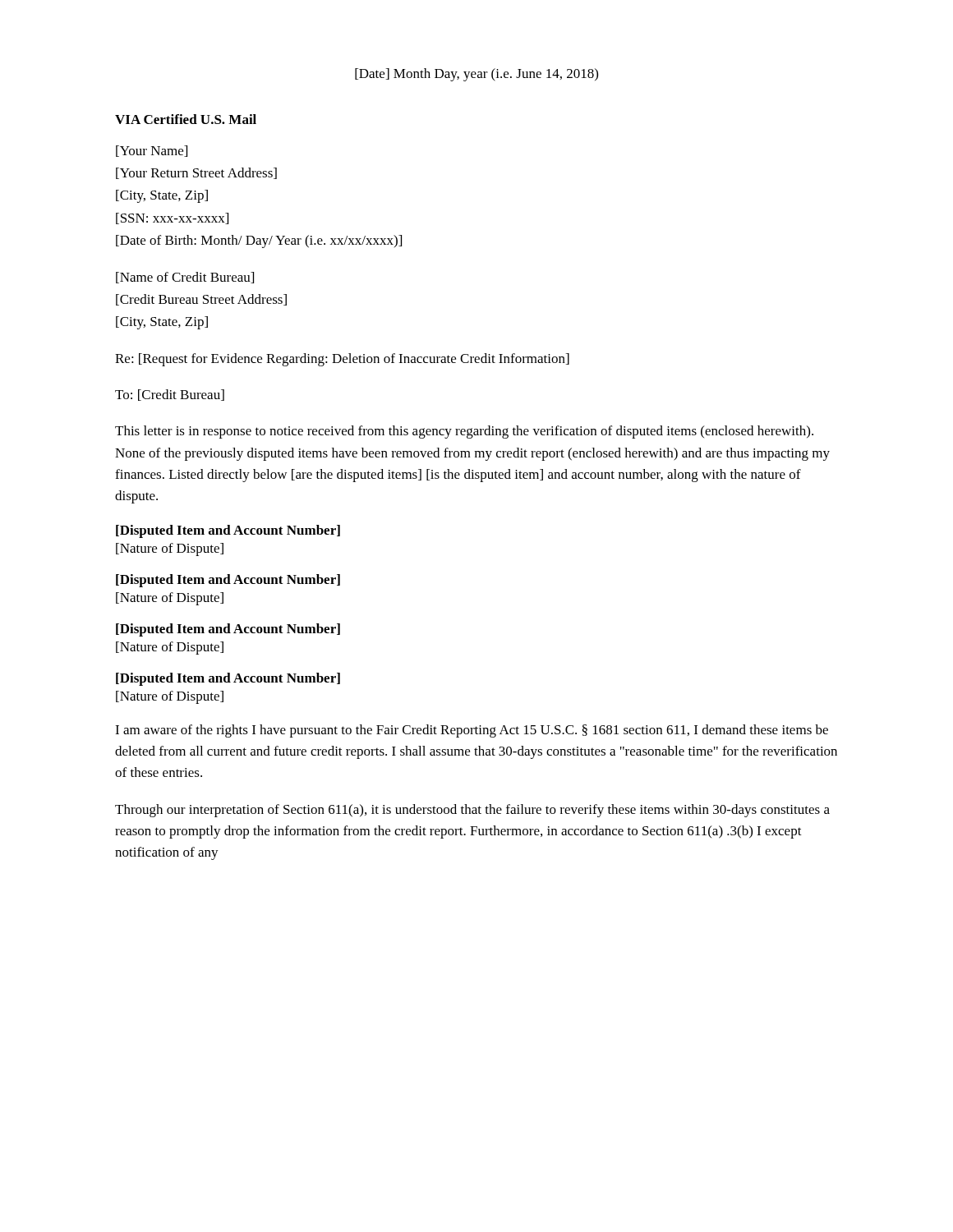
Task: Select the text containing "To: [Credit Bureau]"
Action: [170, 395]
